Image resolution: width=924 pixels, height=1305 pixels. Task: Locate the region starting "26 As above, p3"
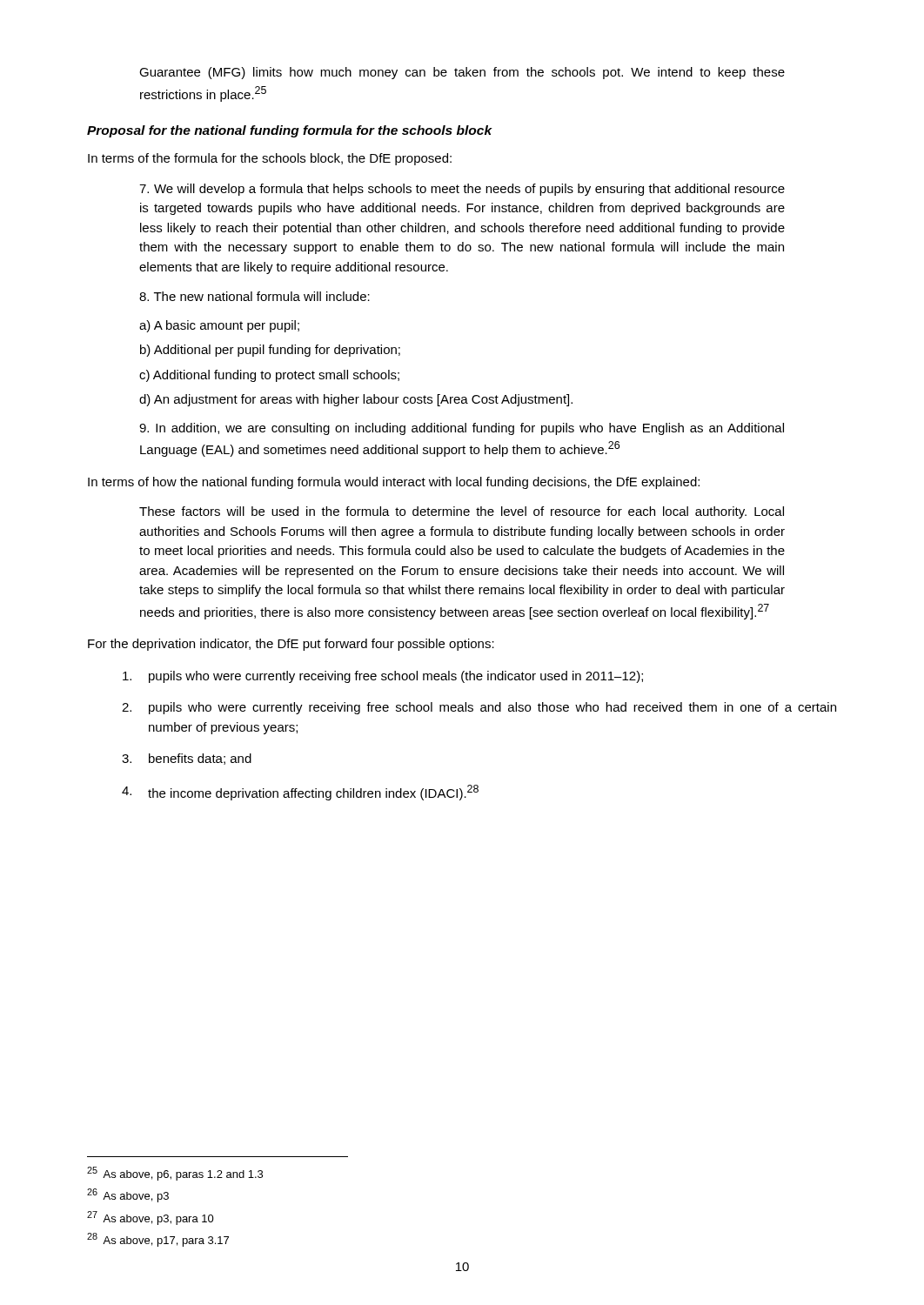coord(128,1195)
